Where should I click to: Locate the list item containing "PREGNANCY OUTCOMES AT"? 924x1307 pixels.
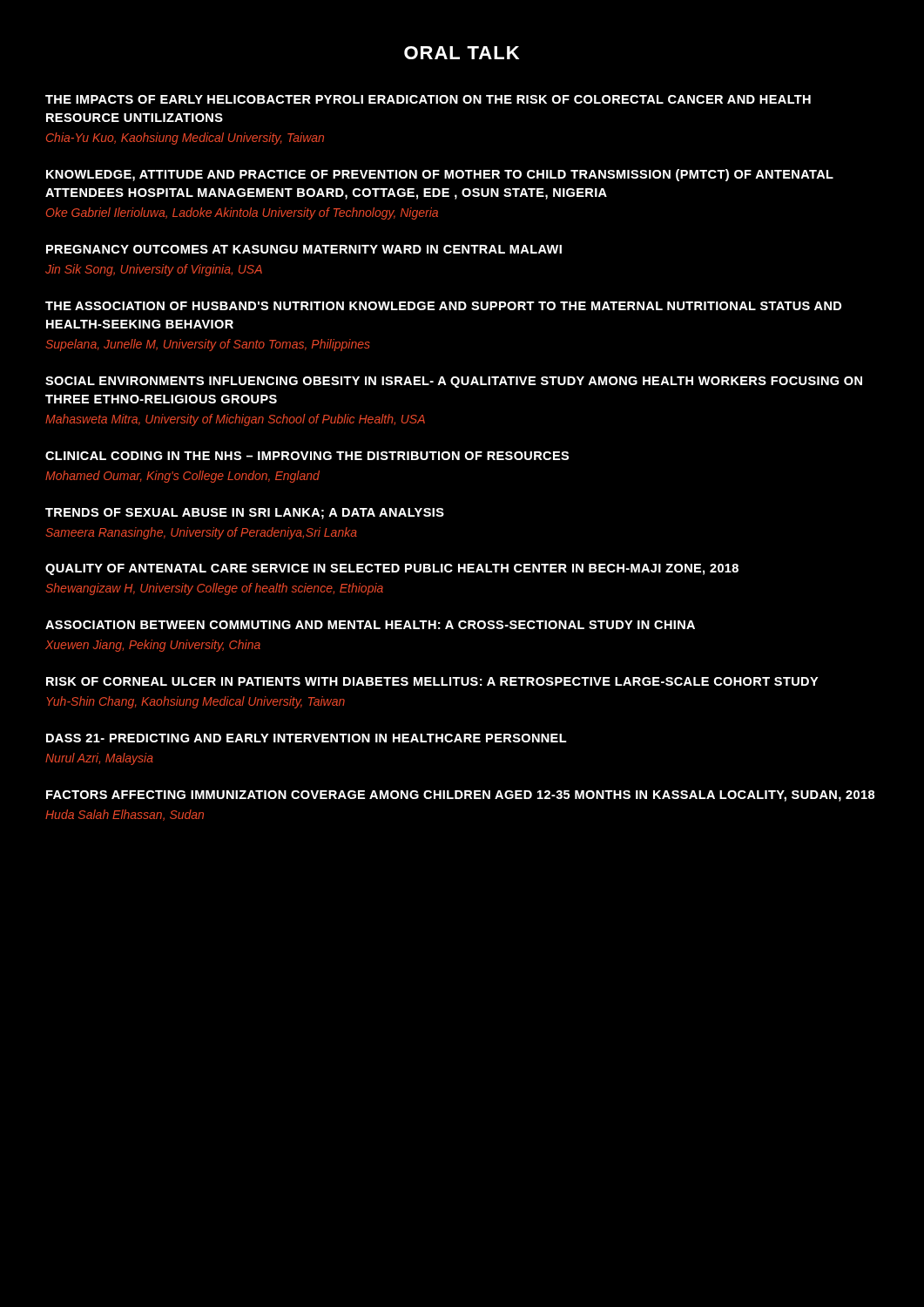(x=462, y=259)
